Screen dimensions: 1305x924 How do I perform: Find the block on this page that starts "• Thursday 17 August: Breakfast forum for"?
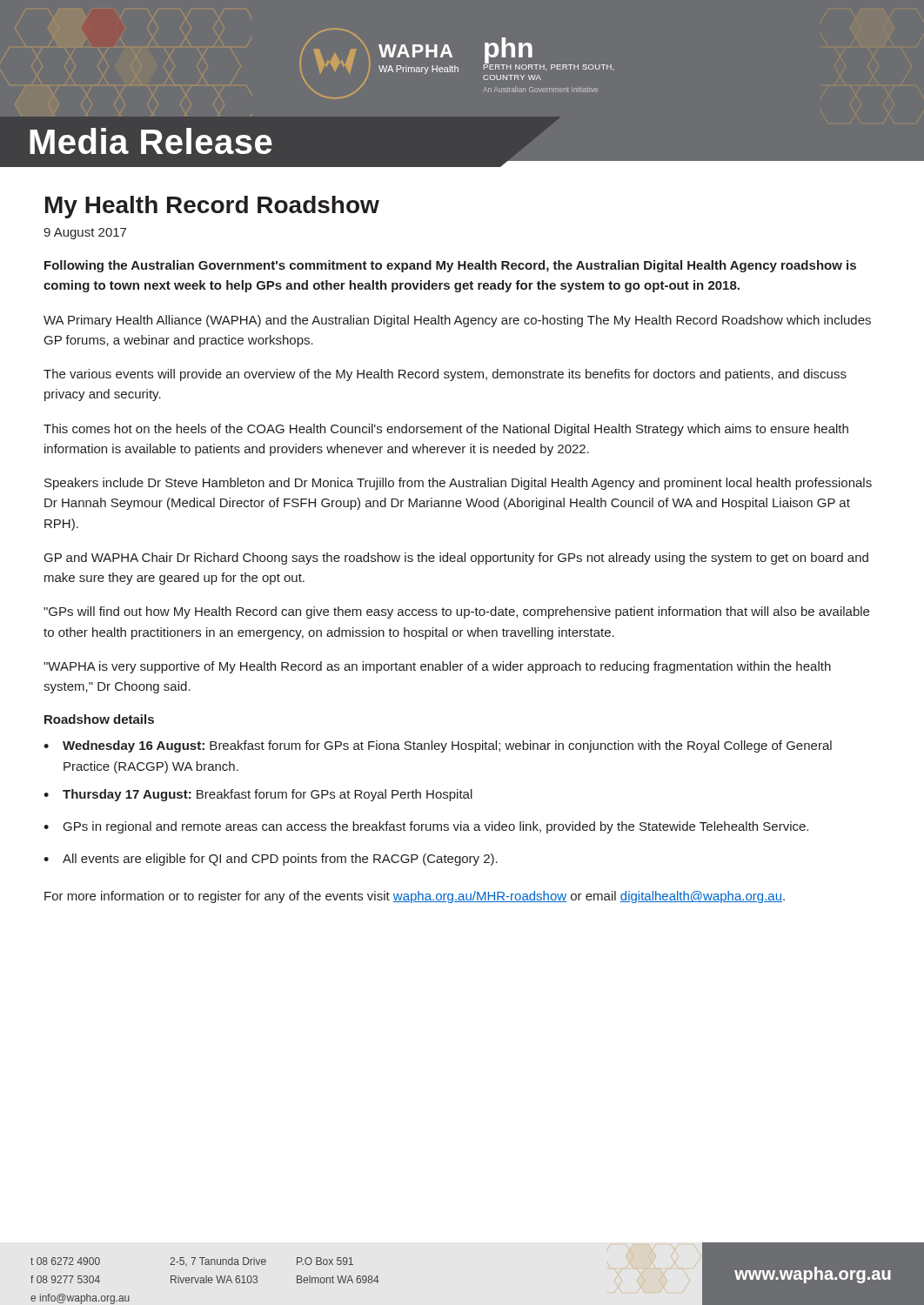click(258, 796)
